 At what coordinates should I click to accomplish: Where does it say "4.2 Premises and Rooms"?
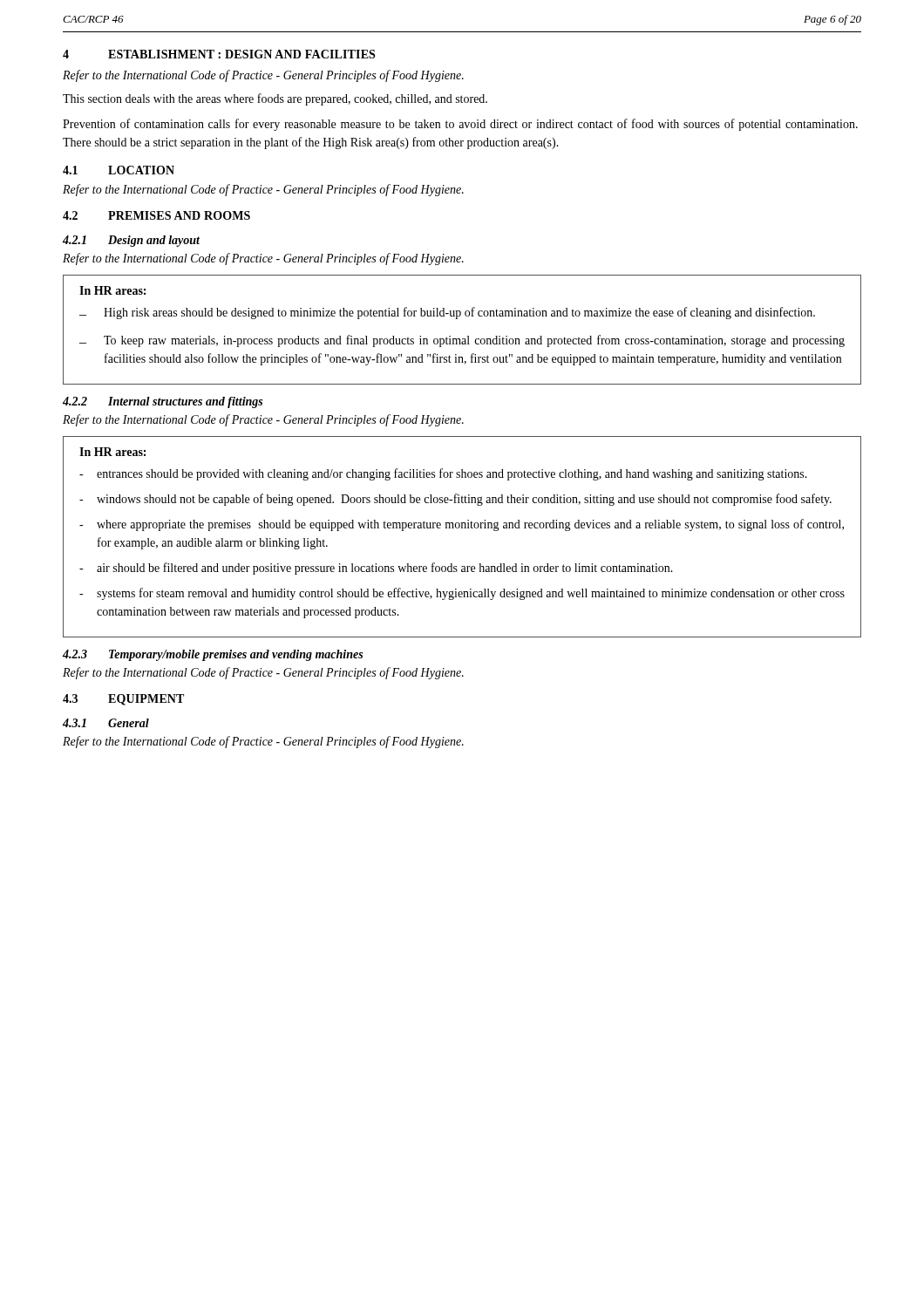[157, 216]
